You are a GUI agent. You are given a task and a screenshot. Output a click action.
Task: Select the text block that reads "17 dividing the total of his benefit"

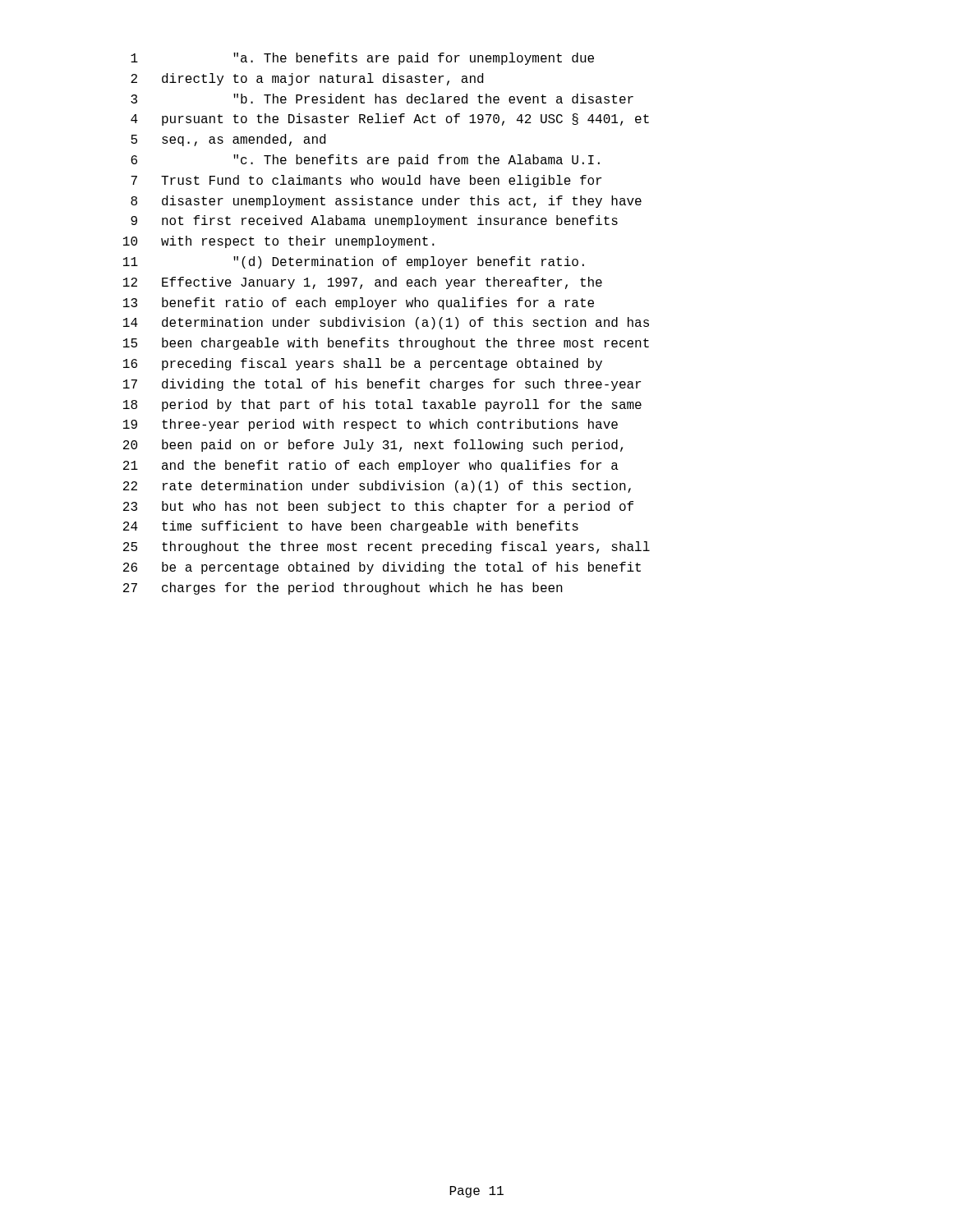point(493,385)
